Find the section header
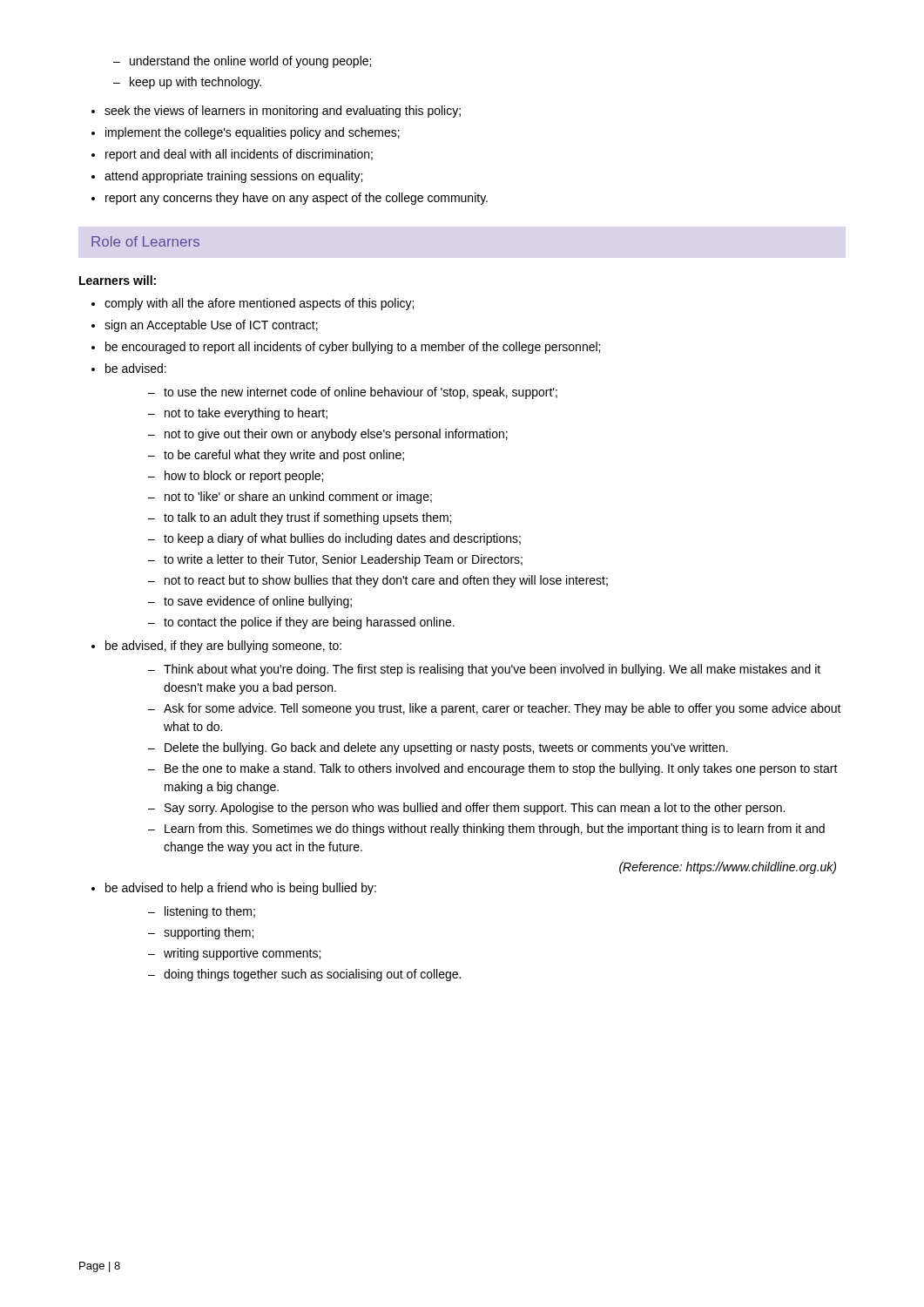This screenshot has height=1307, width=924. click(145, 242)
